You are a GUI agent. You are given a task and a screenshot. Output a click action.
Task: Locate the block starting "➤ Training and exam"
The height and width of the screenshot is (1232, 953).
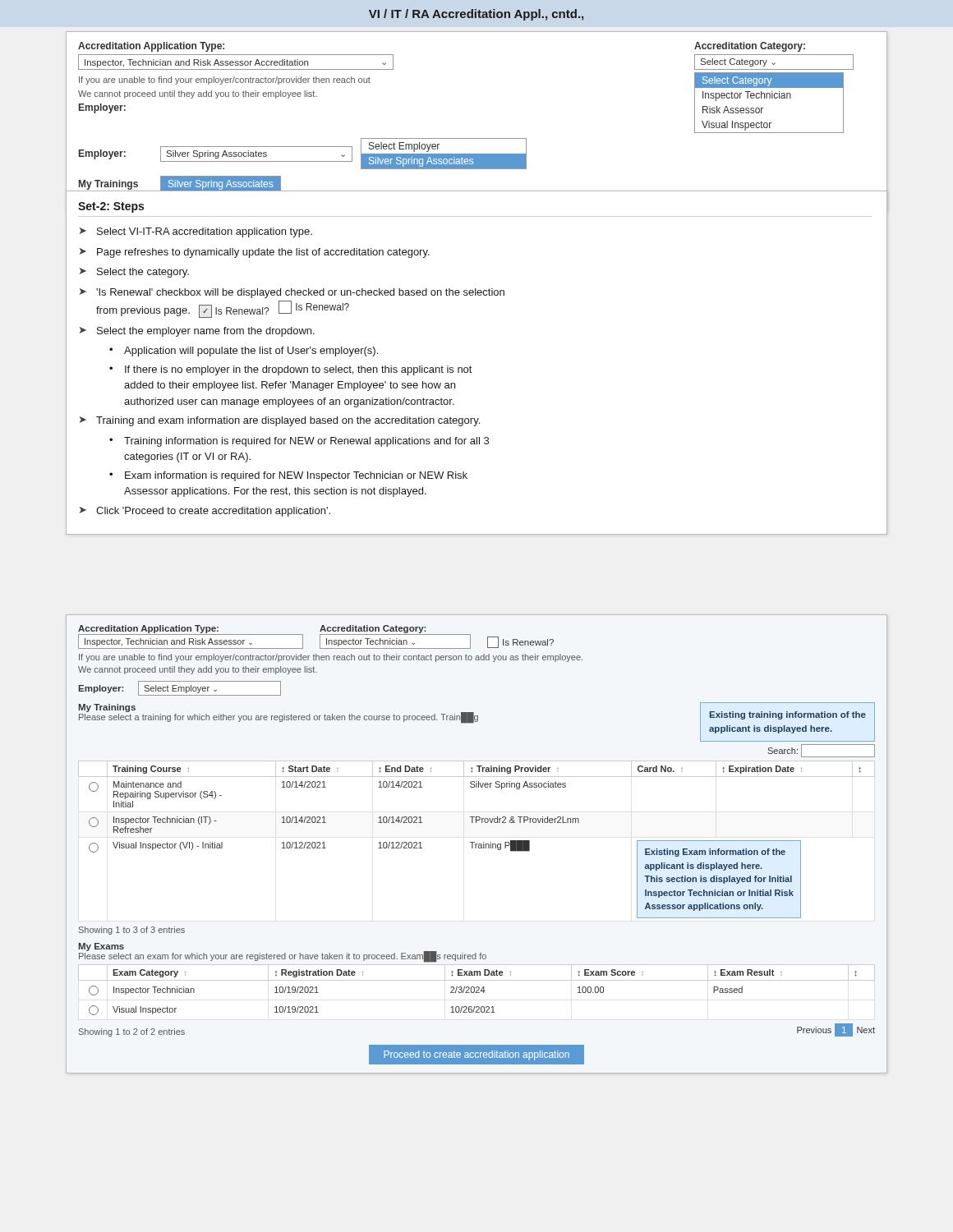click(280, 421)
